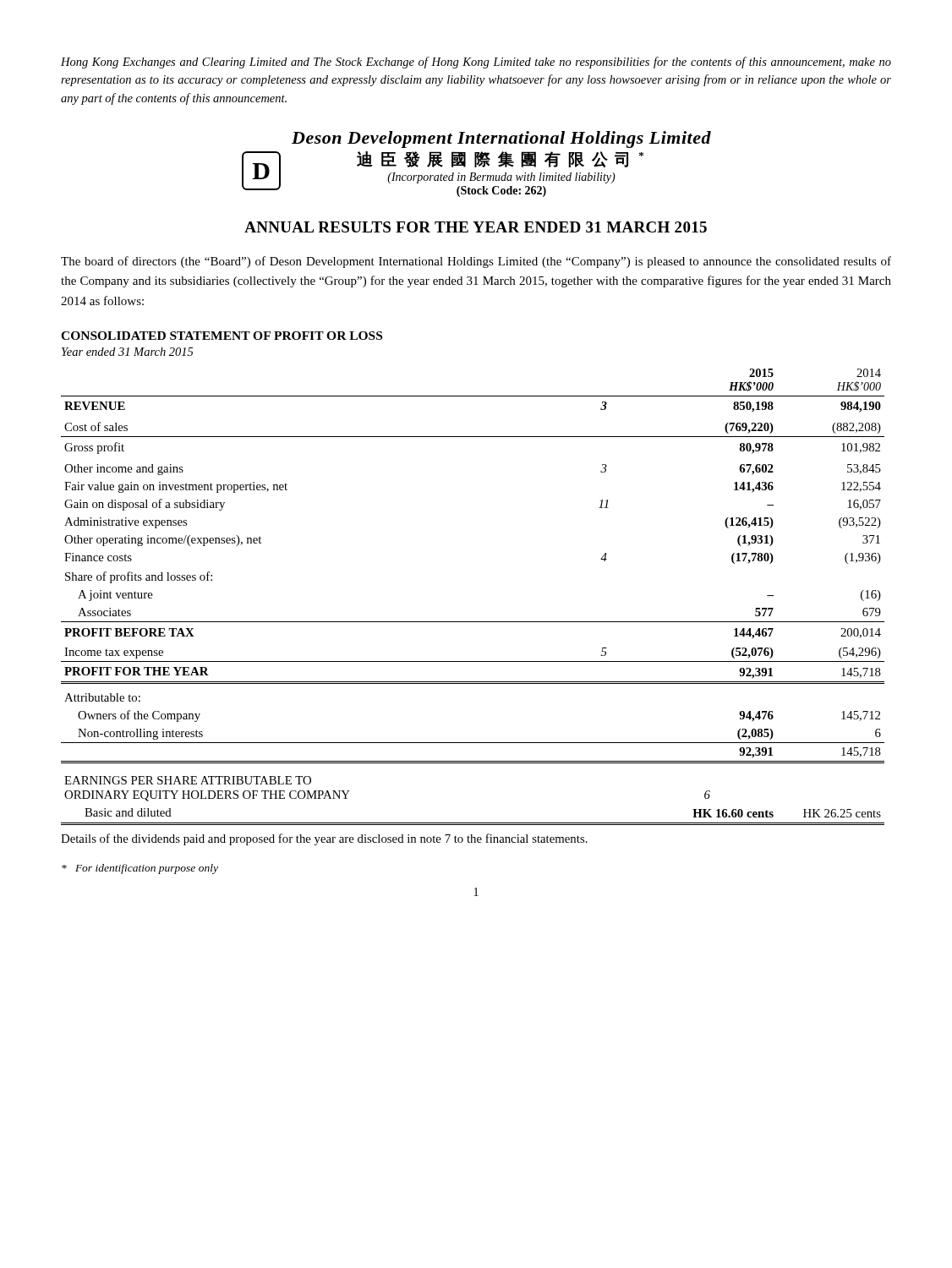The width and height of the screenshot is (952, 1268).
Task: Click the table
Action: 476,595
